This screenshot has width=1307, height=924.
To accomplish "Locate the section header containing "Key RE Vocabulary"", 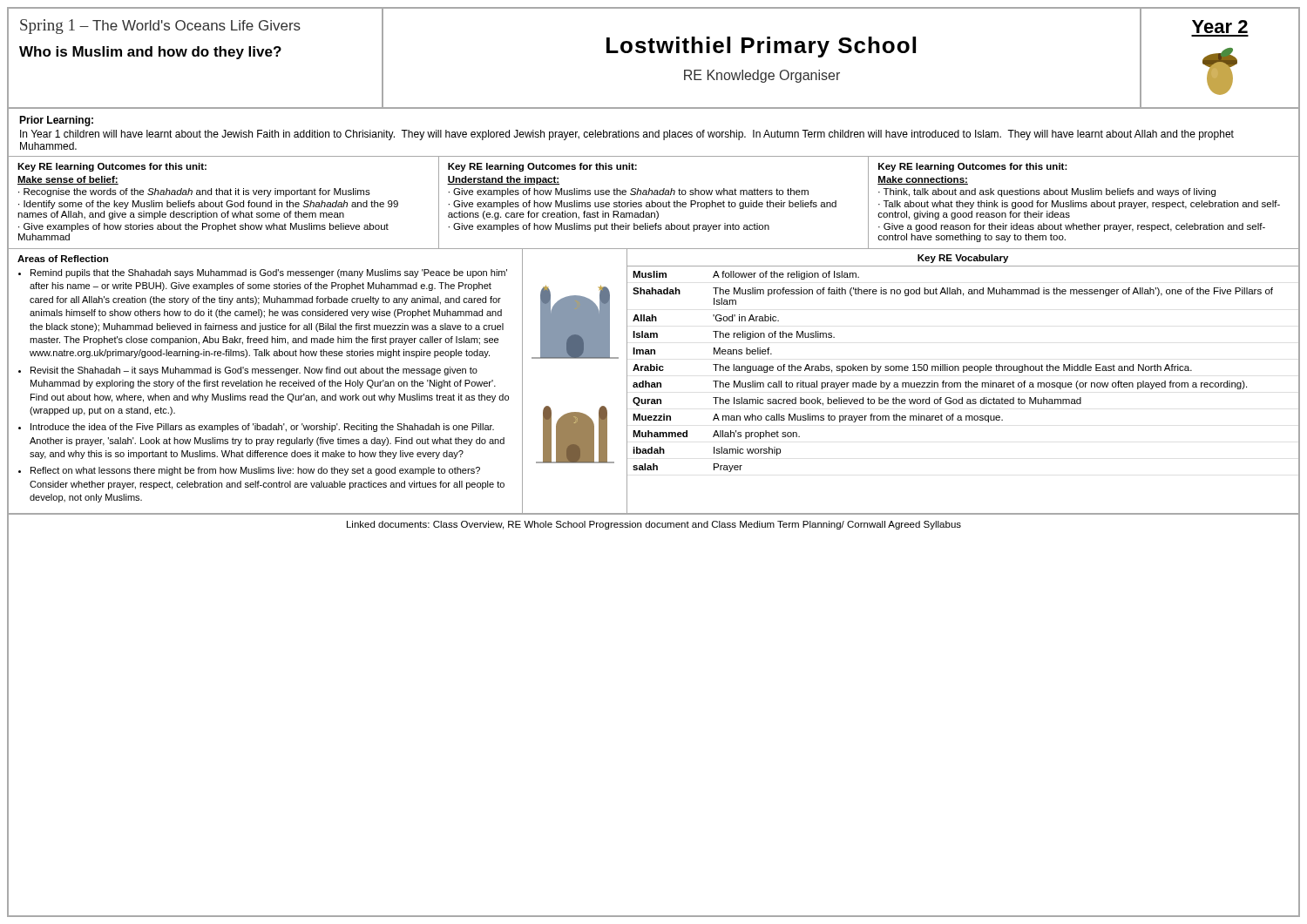I will tap(963, 258).
